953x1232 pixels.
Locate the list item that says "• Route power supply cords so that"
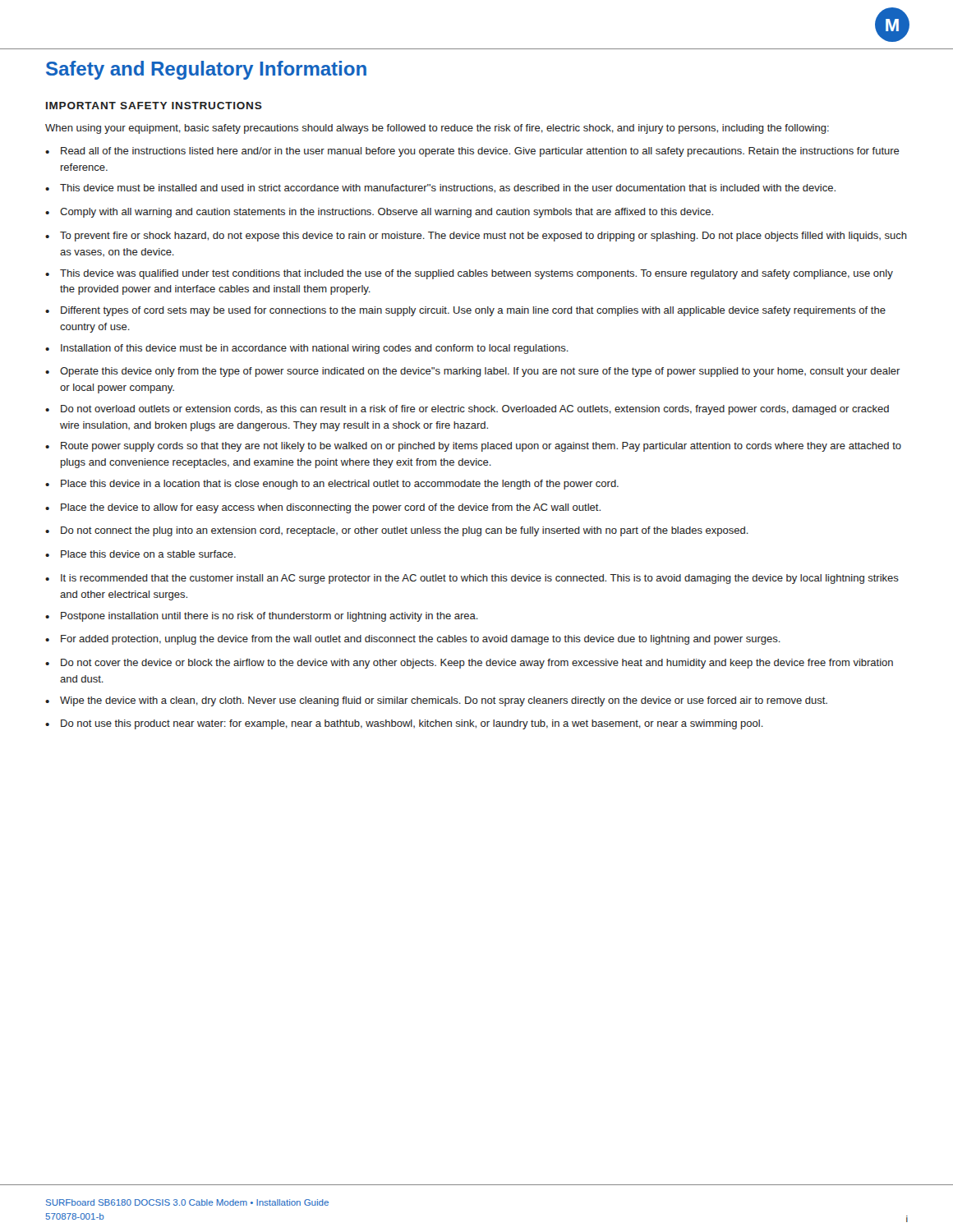pyautogui.click(x=476, y=454)
